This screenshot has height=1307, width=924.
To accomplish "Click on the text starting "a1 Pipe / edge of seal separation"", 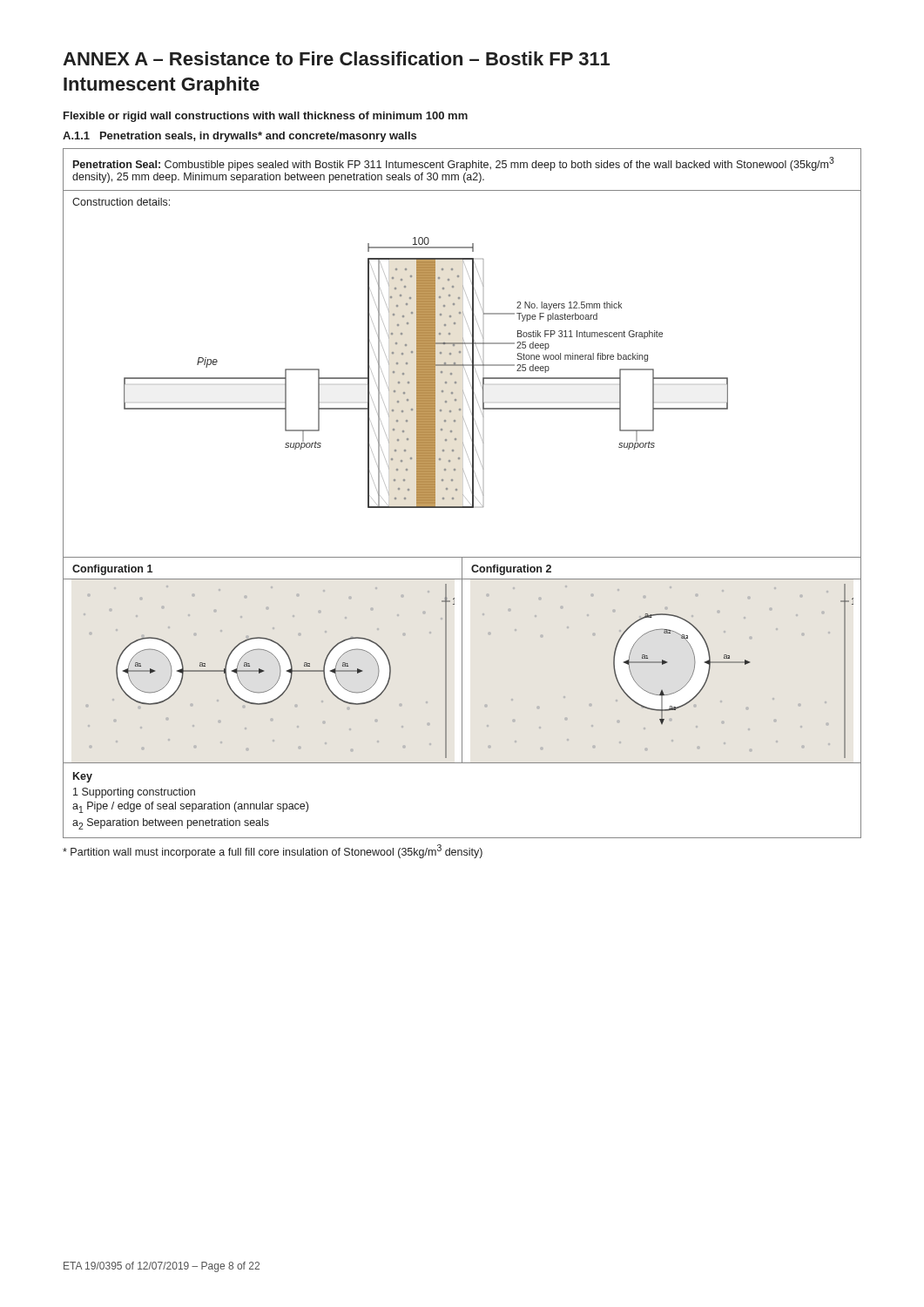I will [x=191, y=807].
